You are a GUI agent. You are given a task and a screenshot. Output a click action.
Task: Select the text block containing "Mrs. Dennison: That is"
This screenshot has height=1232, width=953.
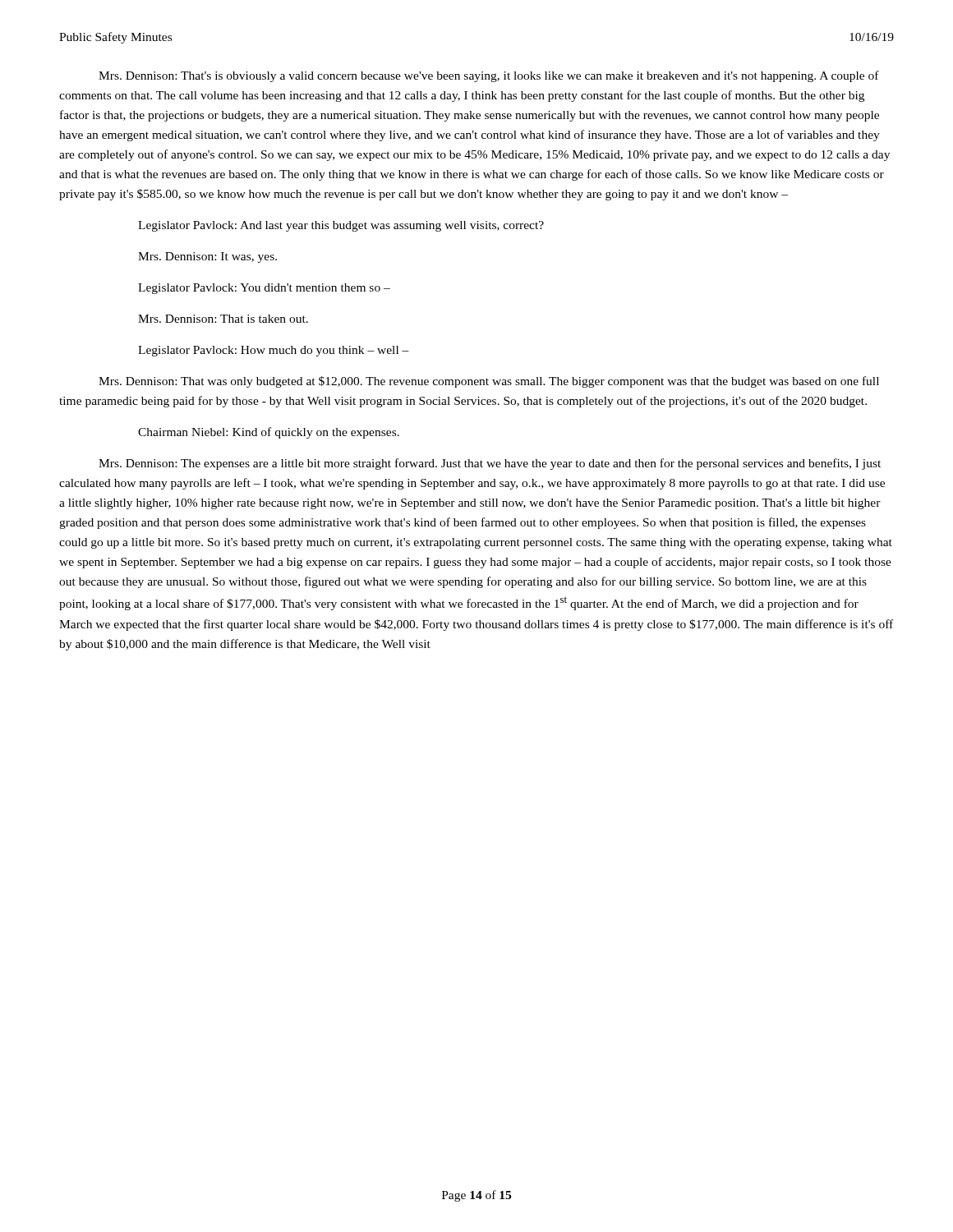tap(223, 319)
